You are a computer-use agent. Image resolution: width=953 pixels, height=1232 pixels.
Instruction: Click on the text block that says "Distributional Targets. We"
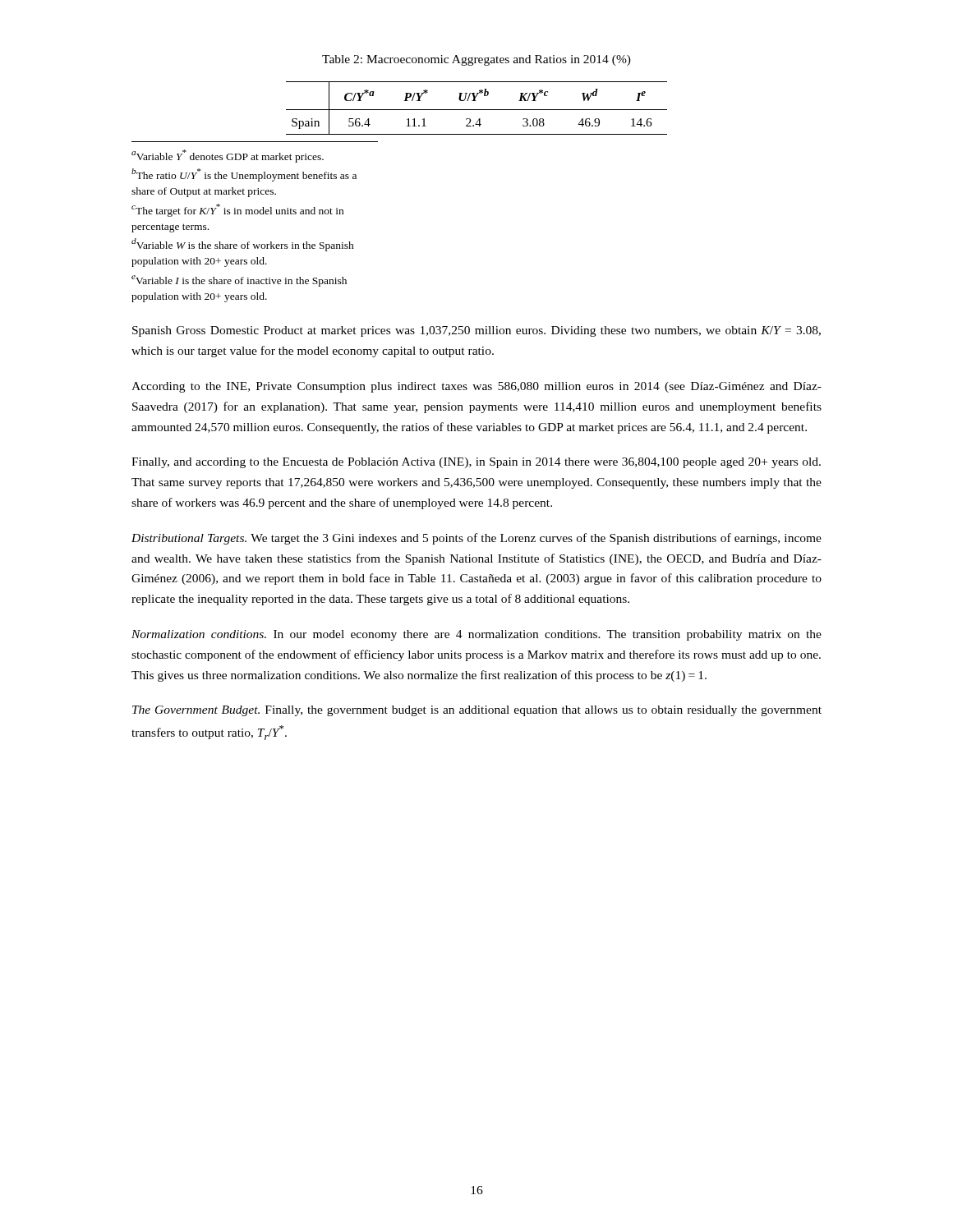pos(476,568)
